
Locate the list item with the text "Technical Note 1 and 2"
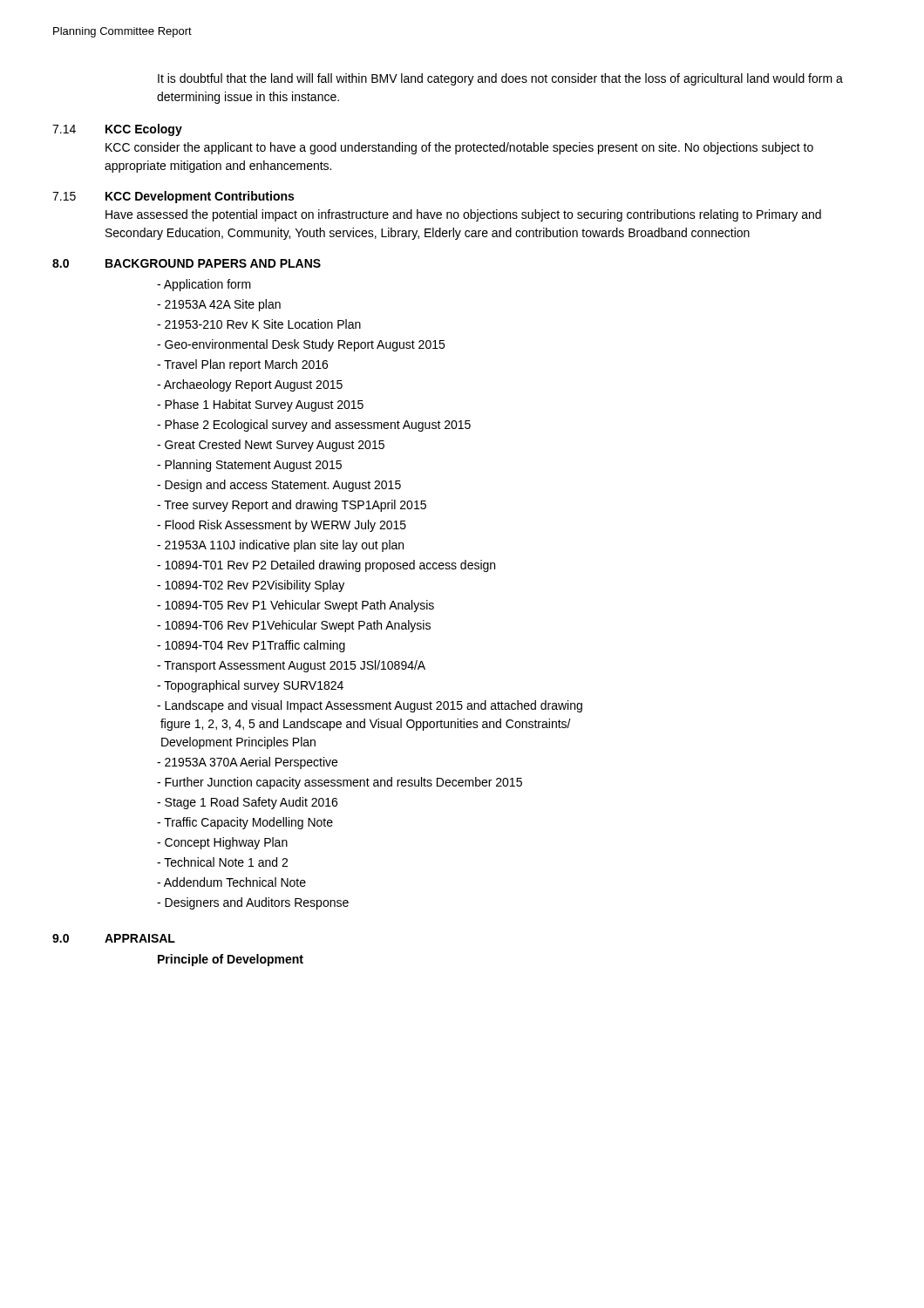click(x=223, y=862)
